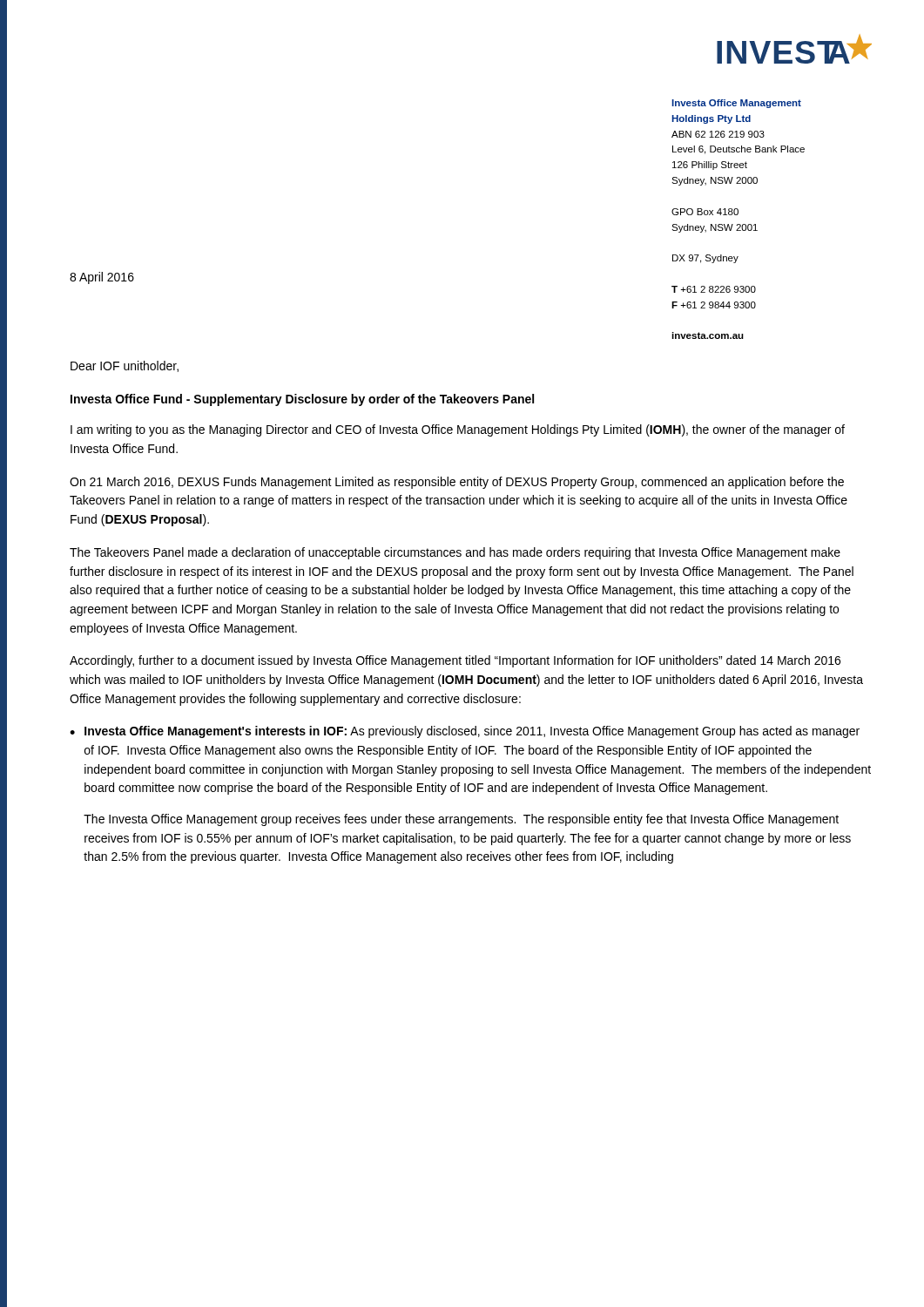Screen dimensions: 1307x924
Task: Where is the passage that starts "Accordingly, further to a document issued"?
Action: (x=466, y=680)
